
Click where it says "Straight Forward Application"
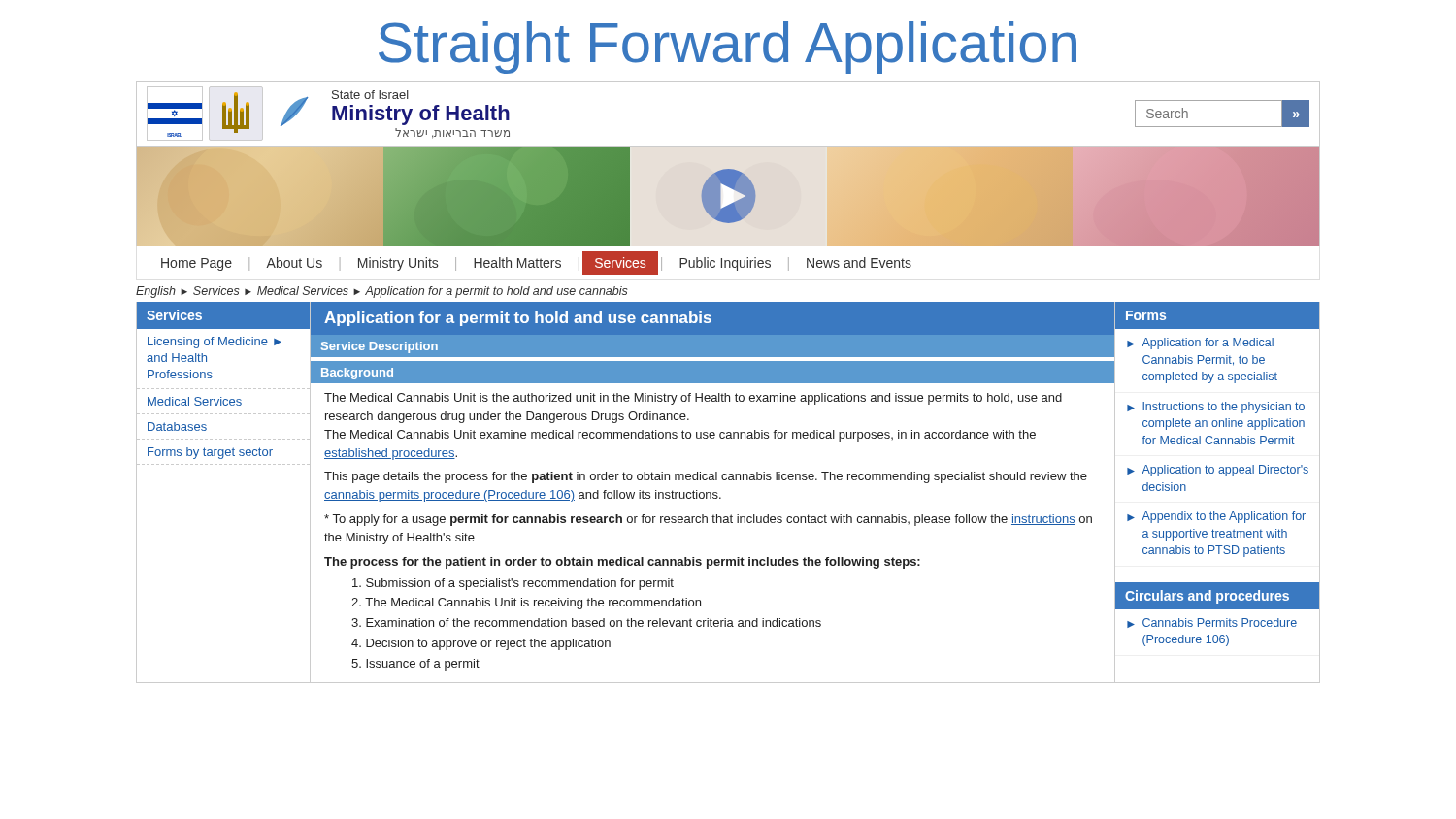pos(728,42)
